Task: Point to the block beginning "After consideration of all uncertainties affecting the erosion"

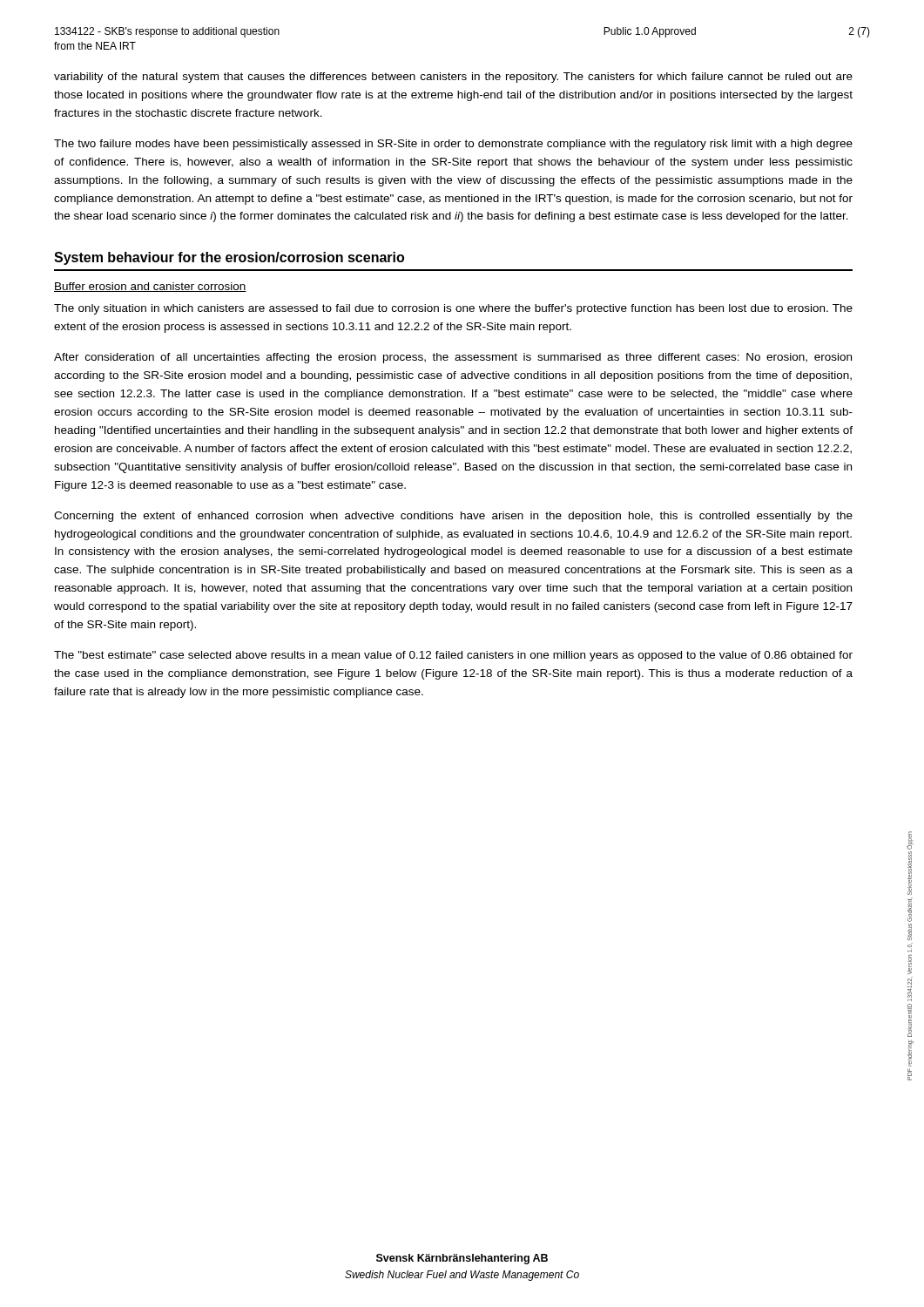Action: (453, 421)
